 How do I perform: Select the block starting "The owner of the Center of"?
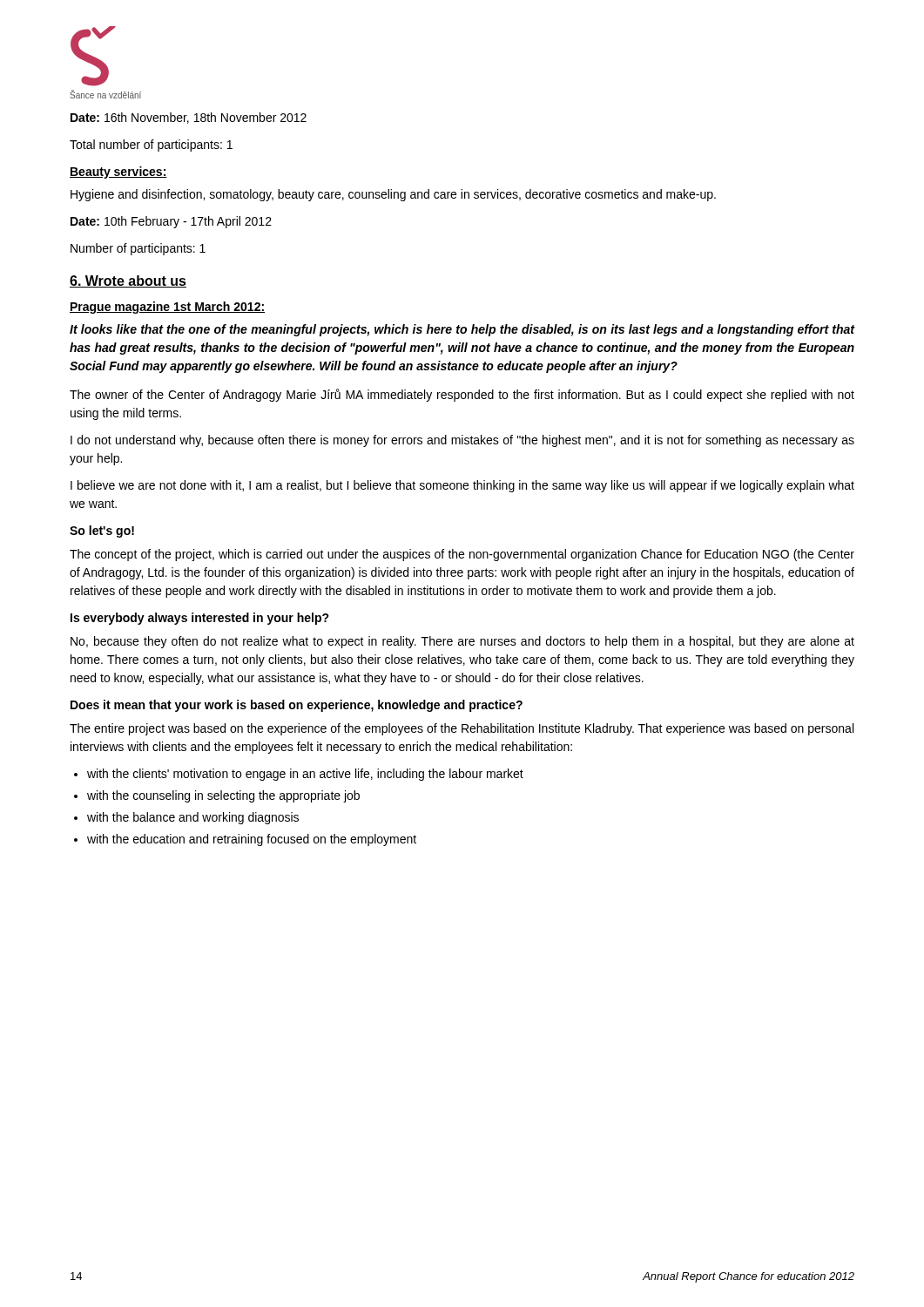click(462, 404)
